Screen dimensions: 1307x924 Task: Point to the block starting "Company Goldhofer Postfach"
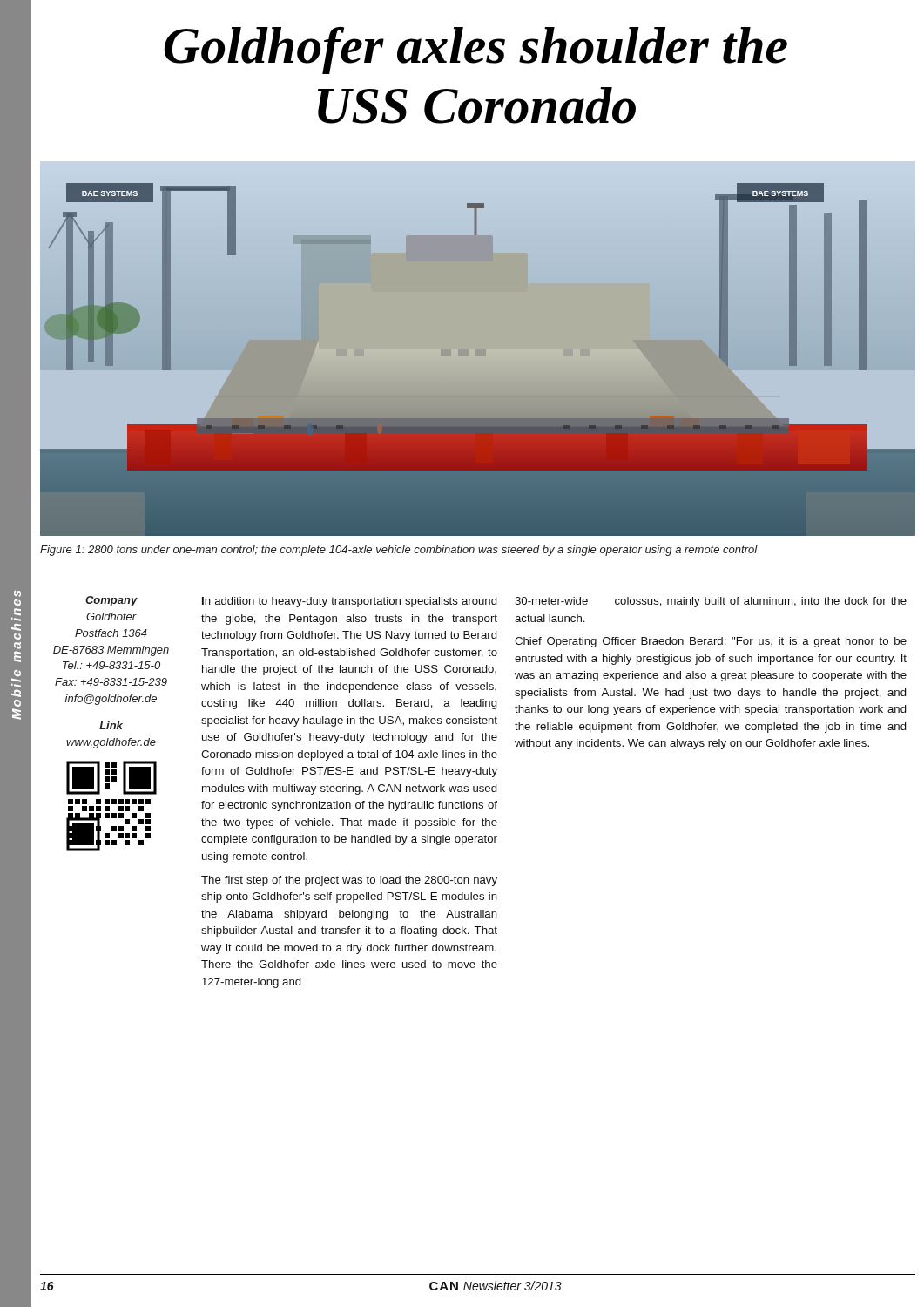coord(111,723)
